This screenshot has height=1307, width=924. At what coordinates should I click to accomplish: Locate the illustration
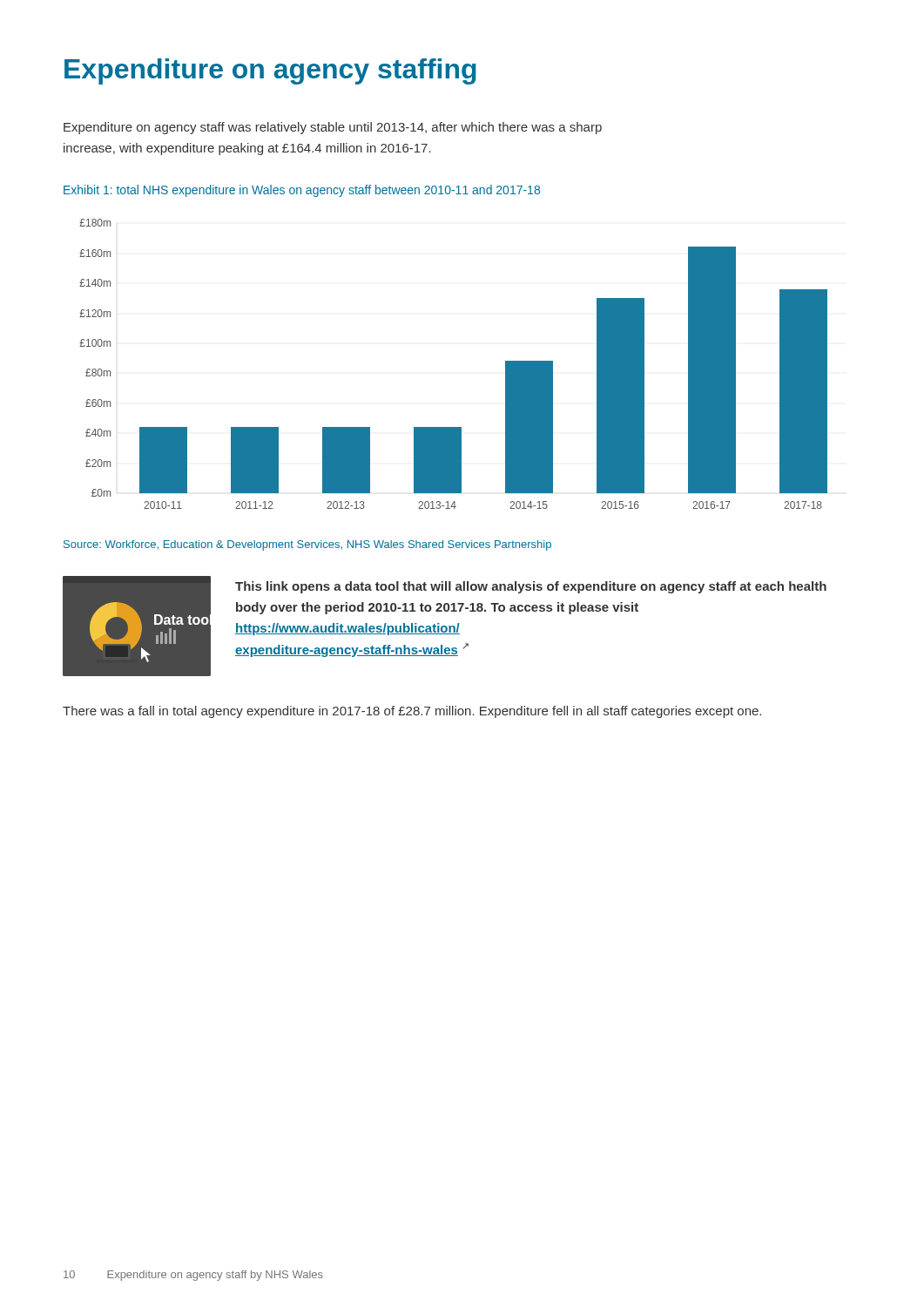coord(137,626)
